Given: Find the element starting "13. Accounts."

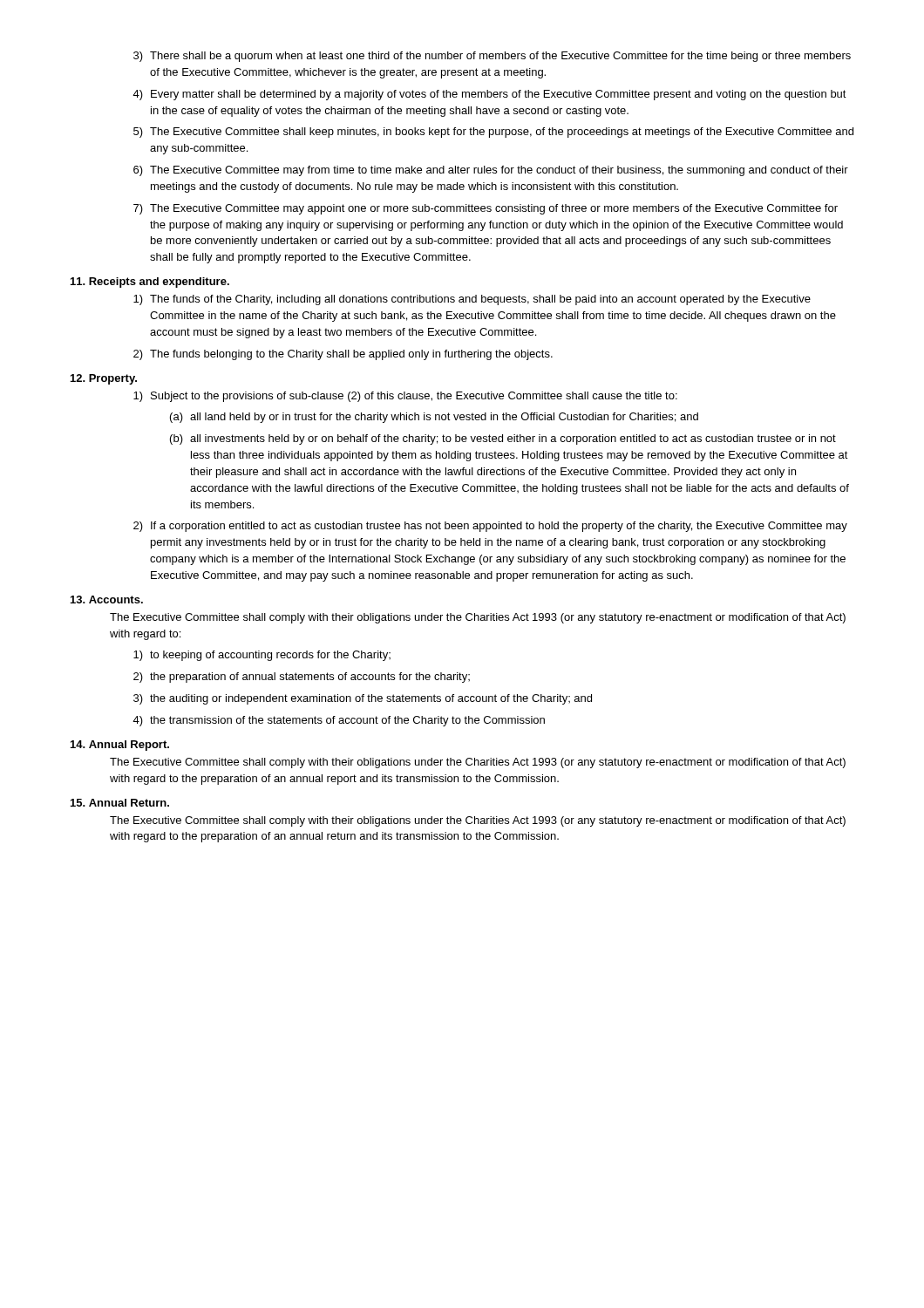Looking at the screenshot, I should tap(107, 599).
